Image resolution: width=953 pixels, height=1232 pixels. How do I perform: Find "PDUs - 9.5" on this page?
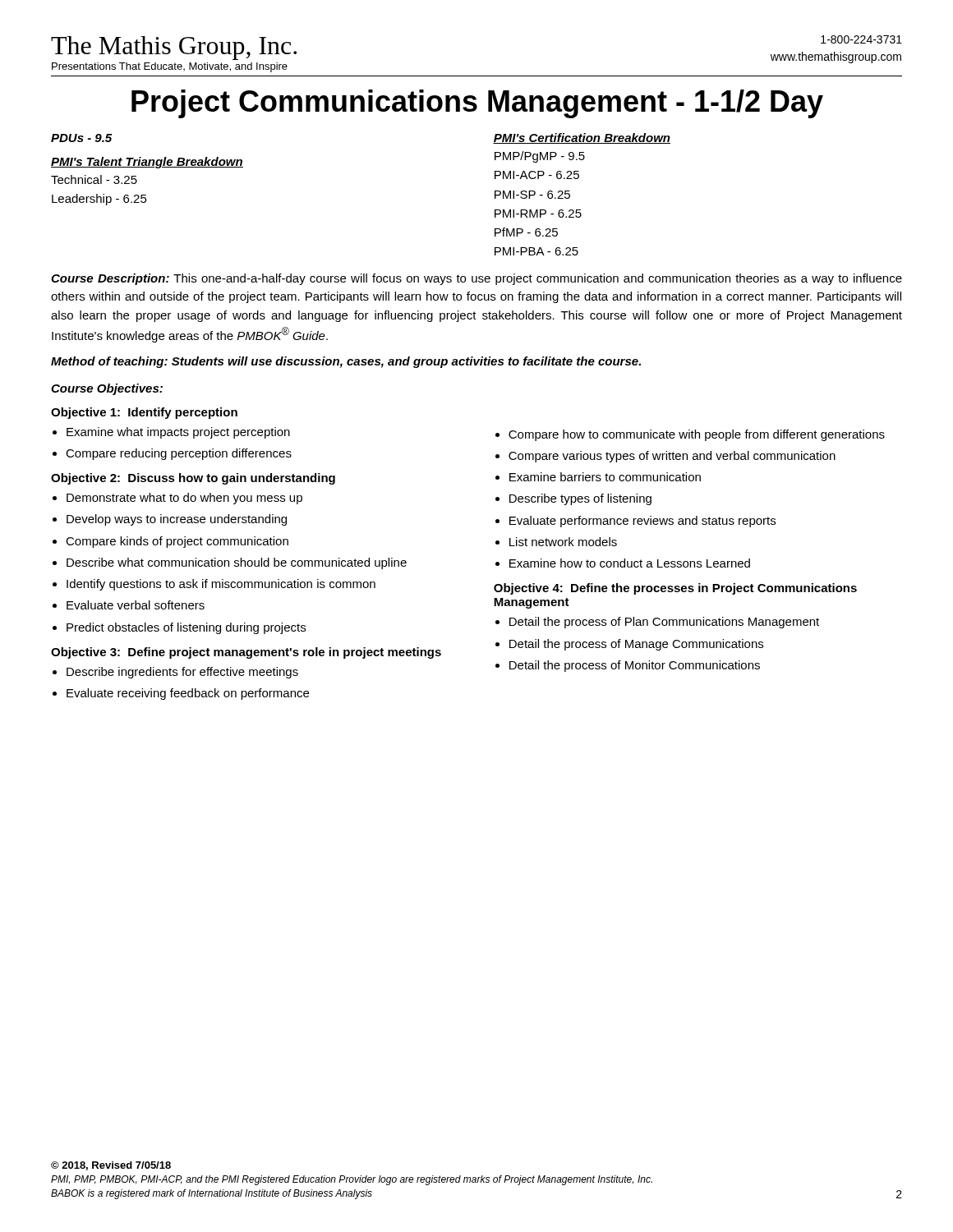[x=81, y=138]
